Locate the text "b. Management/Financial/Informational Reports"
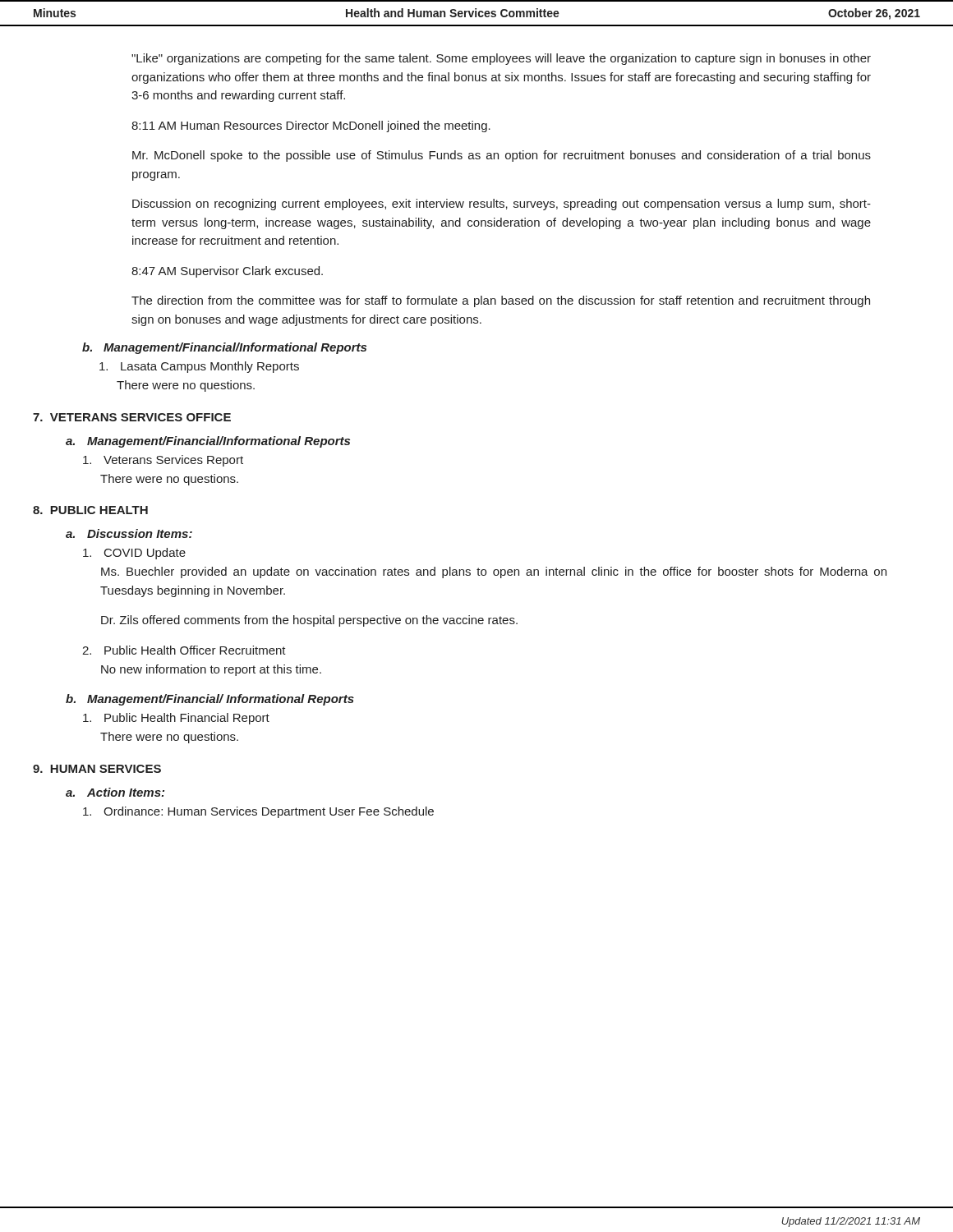 coord(224,348)
